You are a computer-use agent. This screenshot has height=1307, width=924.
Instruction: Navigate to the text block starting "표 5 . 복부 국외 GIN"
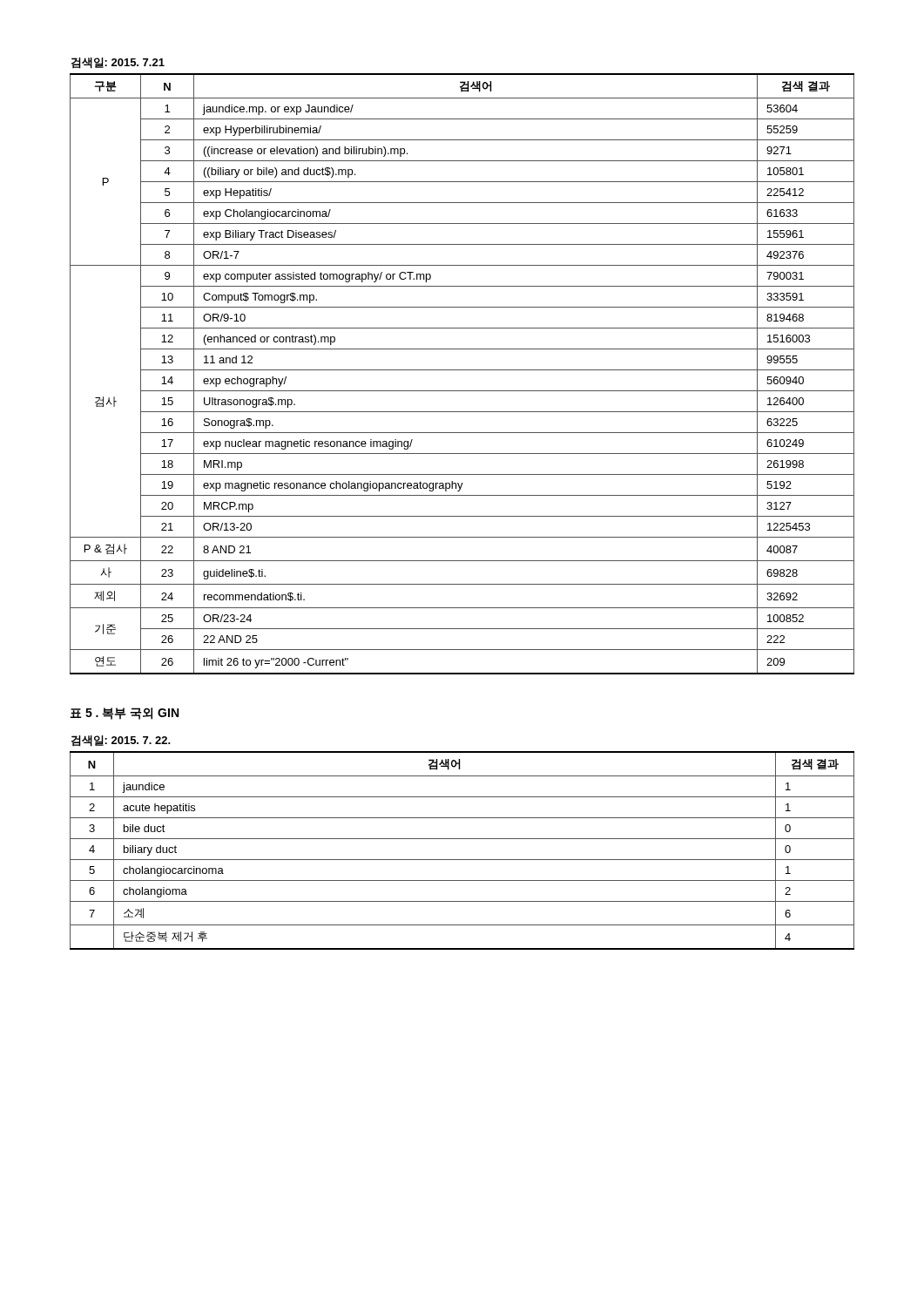point(125,713)
